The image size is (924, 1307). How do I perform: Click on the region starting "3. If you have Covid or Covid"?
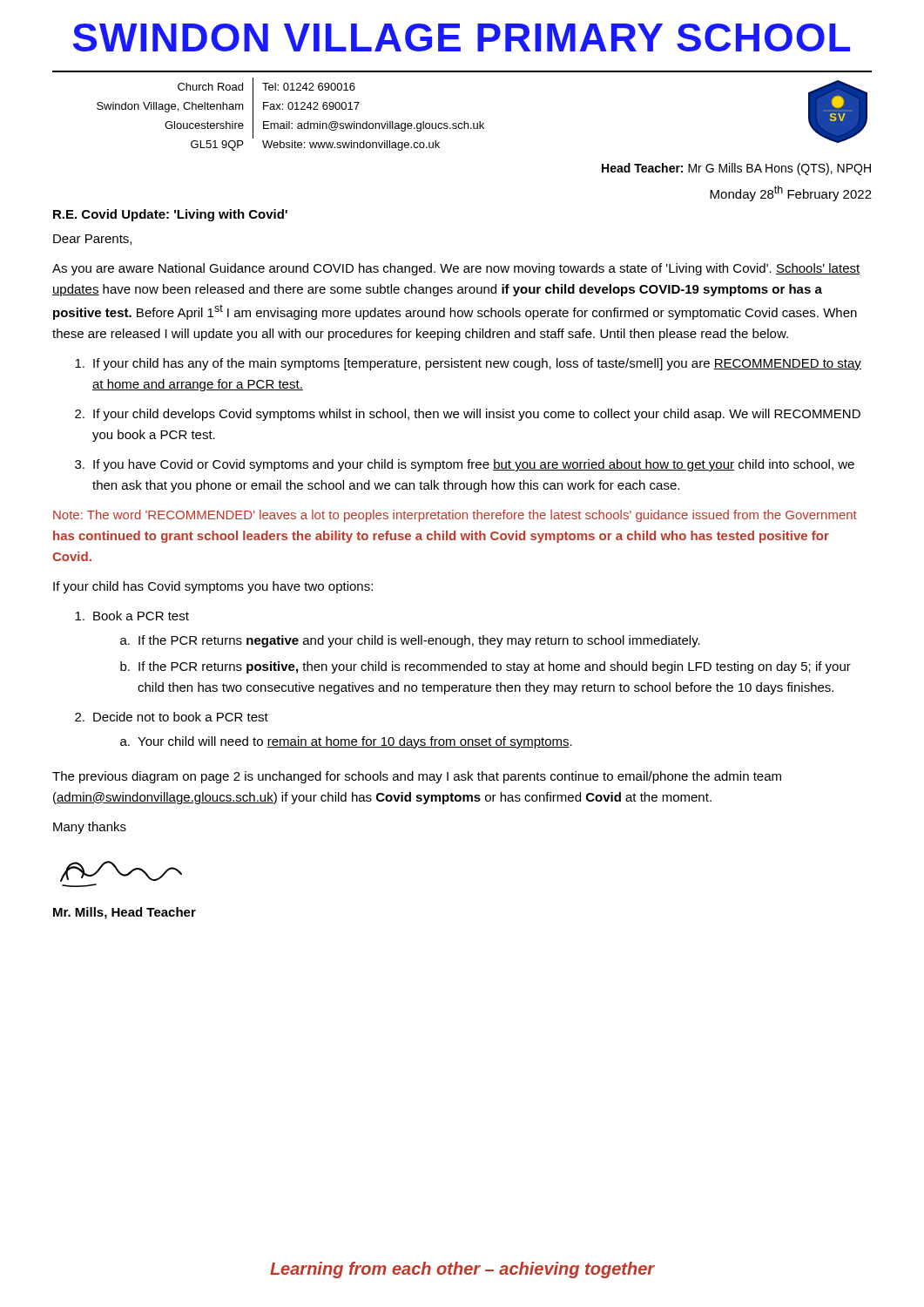click(x=462, y=475)
